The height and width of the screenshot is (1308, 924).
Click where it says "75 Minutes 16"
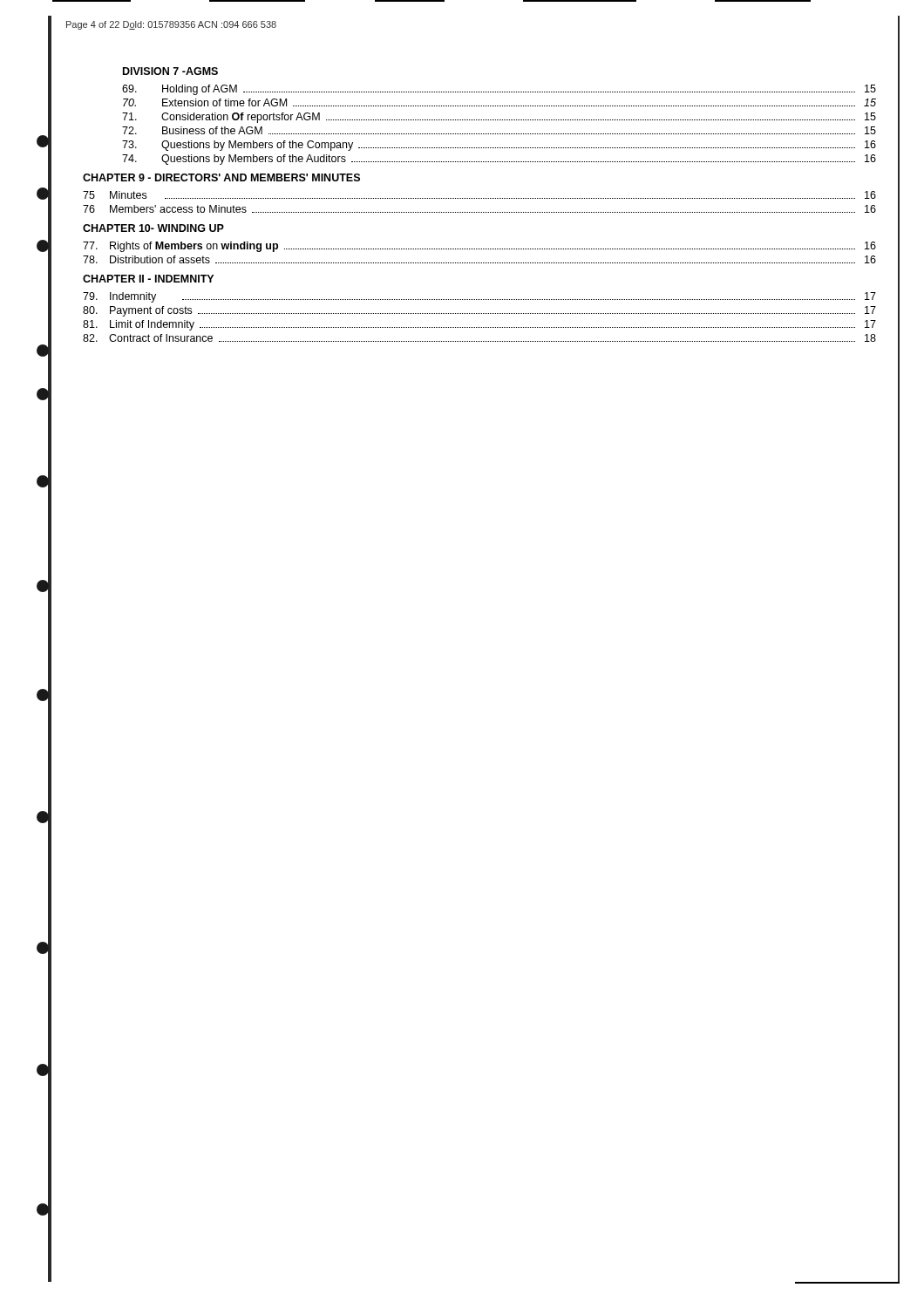[x=479, y=195]
